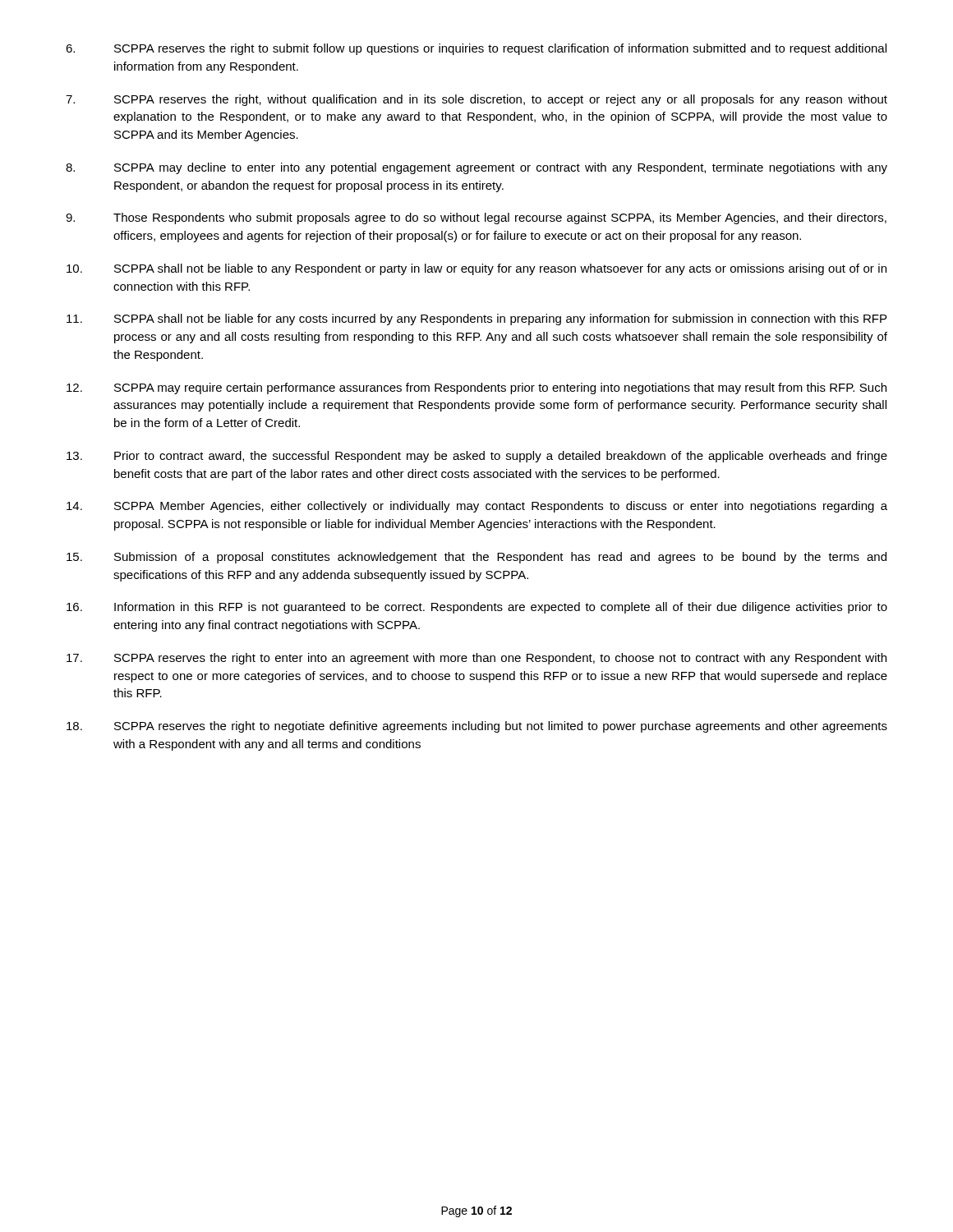Locate the list item that reads "17. SCPPA reserves the right to"
Image resolution: width=953 pixels, height=1232 pixels.
476,675
